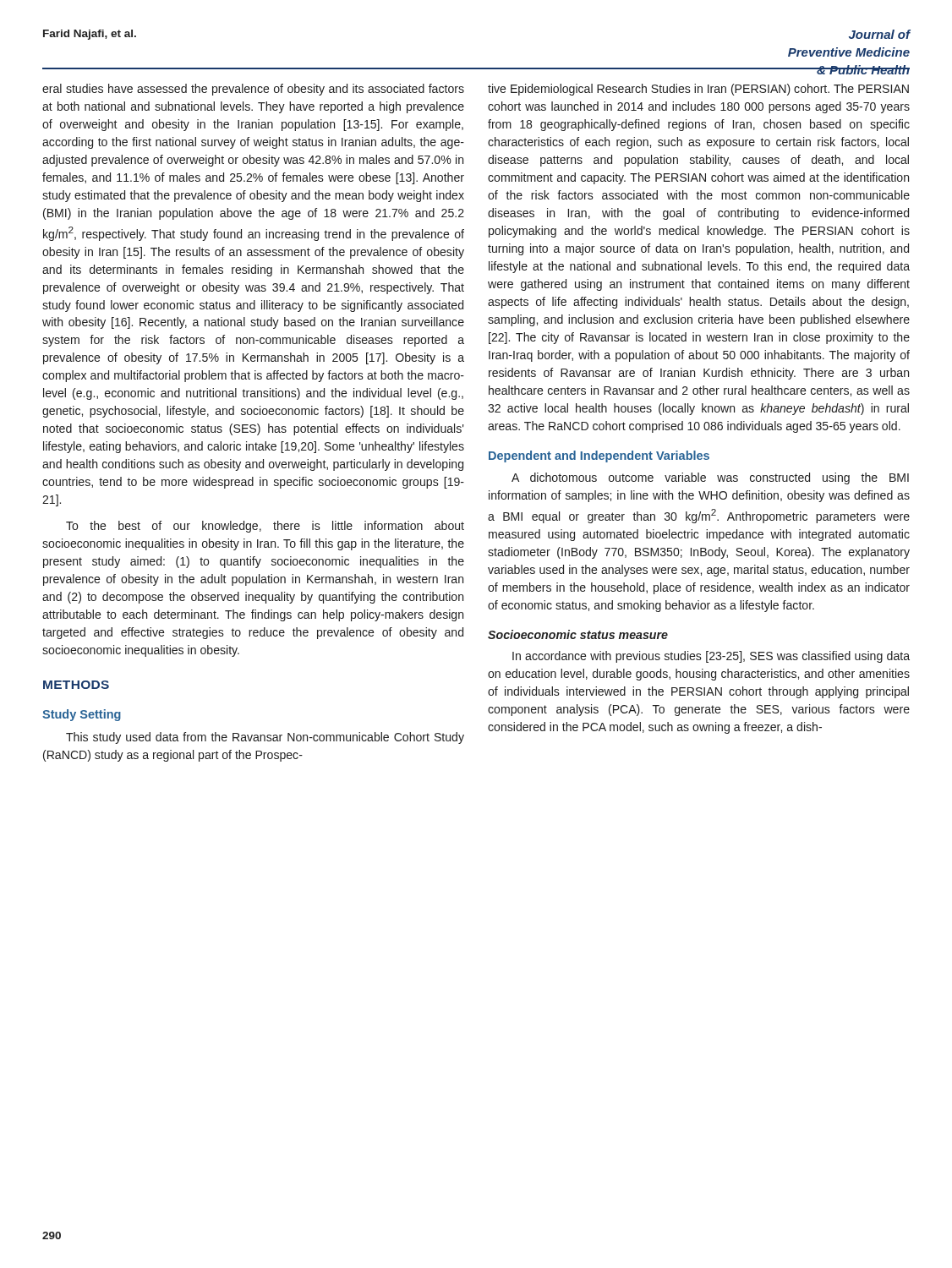
Task: Select the section header containing "Dependent and Independent"
Action: (599, 455)
